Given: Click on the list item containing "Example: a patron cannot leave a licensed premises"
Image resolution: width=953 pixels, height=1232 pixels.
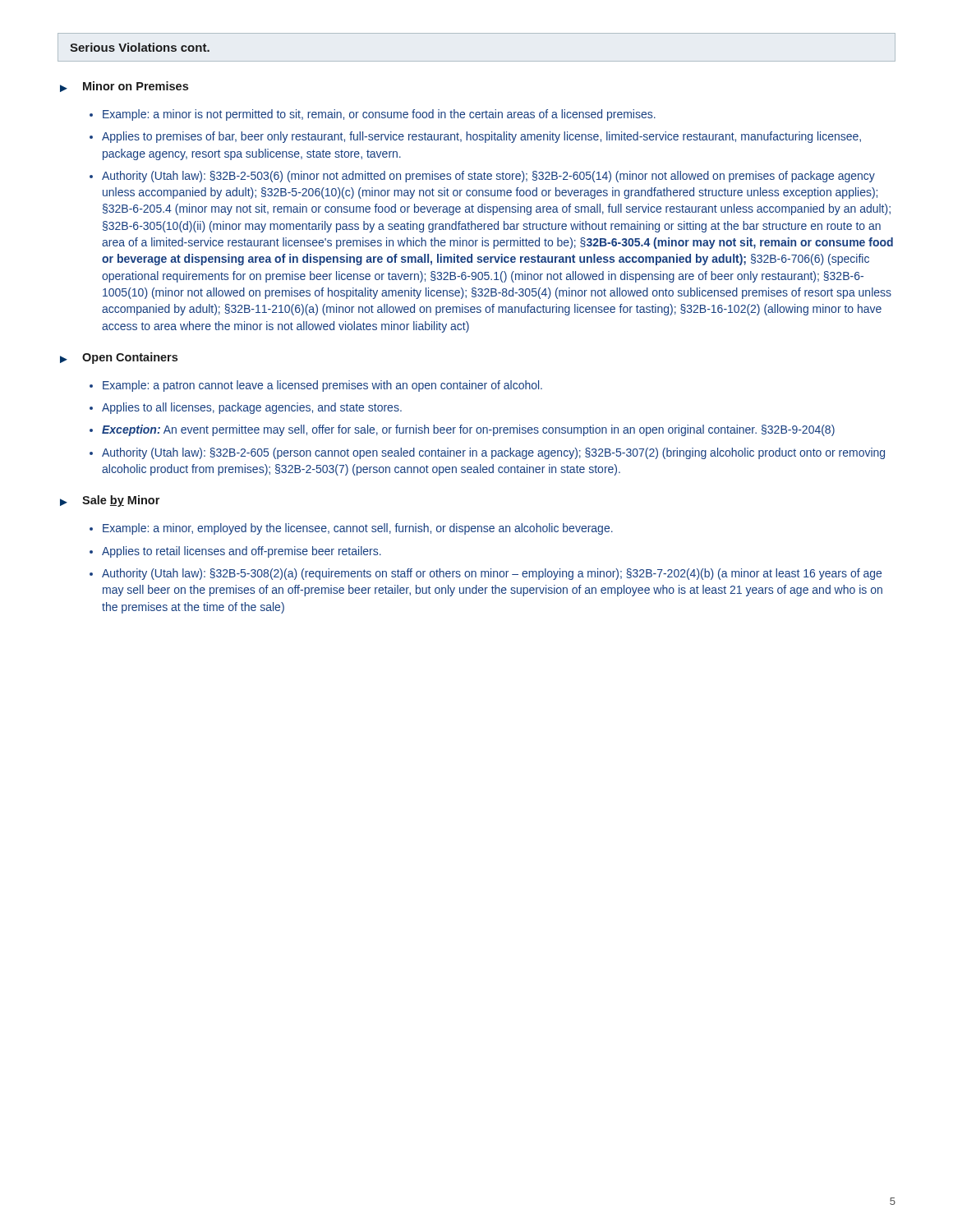Looking at the screenshot, I should point(322,385).
